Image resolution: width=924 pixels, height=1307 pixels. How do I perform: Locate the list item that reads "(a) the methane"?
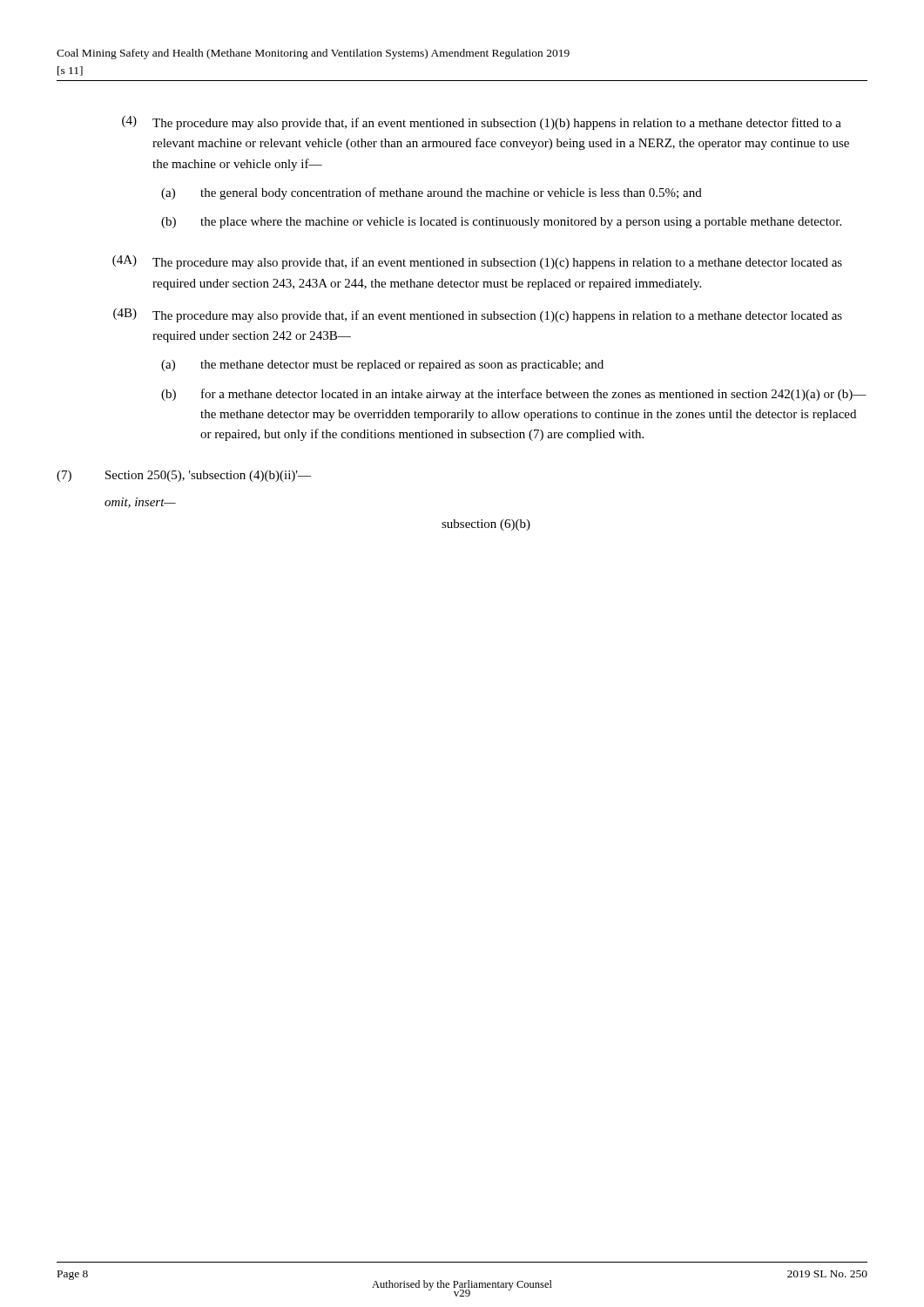click(510, 365)
